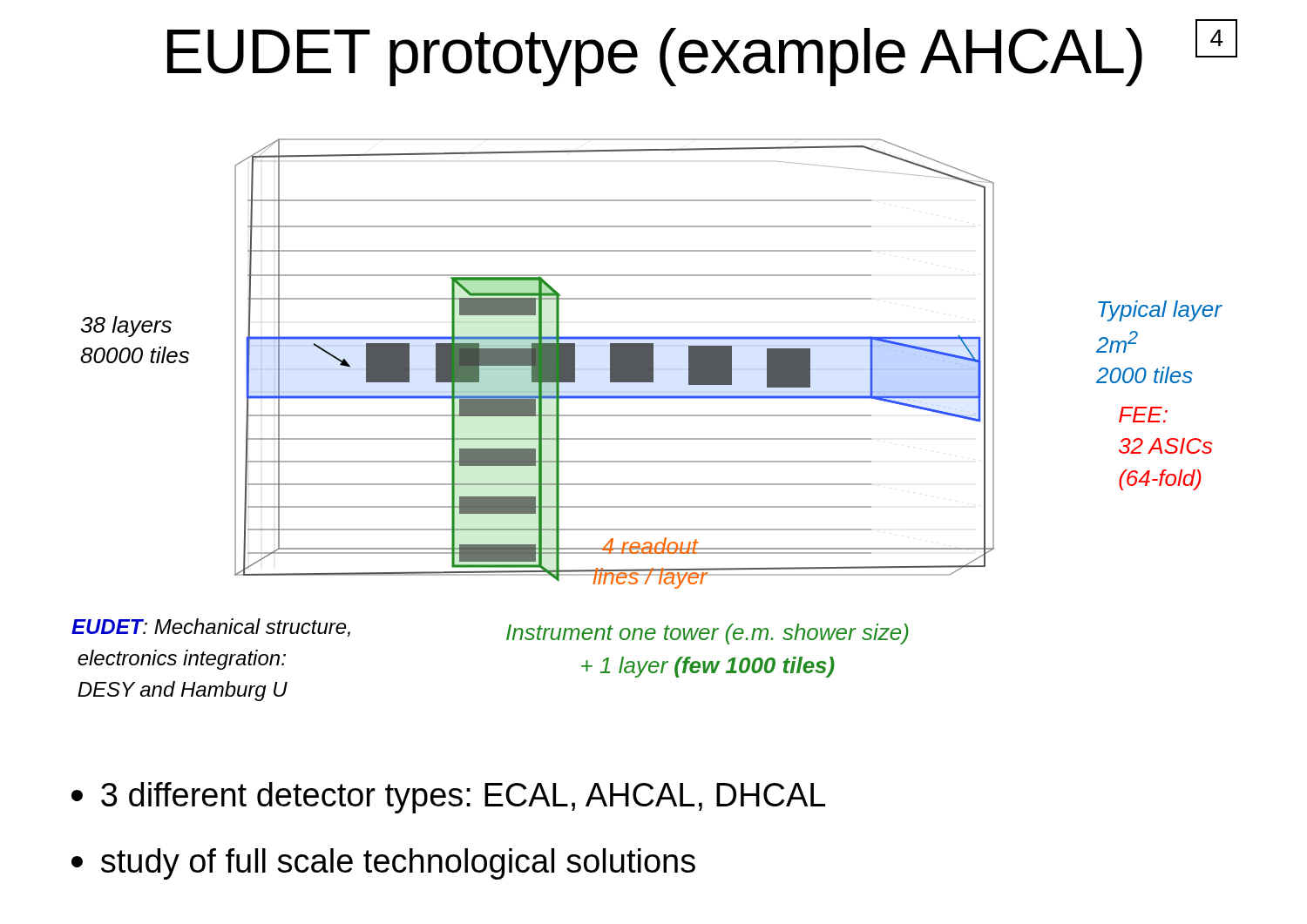The width and height of the screenshot is (1307, 924).
Task: Click where it says "• 3 different detector types: ECAL, AHCAL, DHCAL"
Action: (448, 795)
